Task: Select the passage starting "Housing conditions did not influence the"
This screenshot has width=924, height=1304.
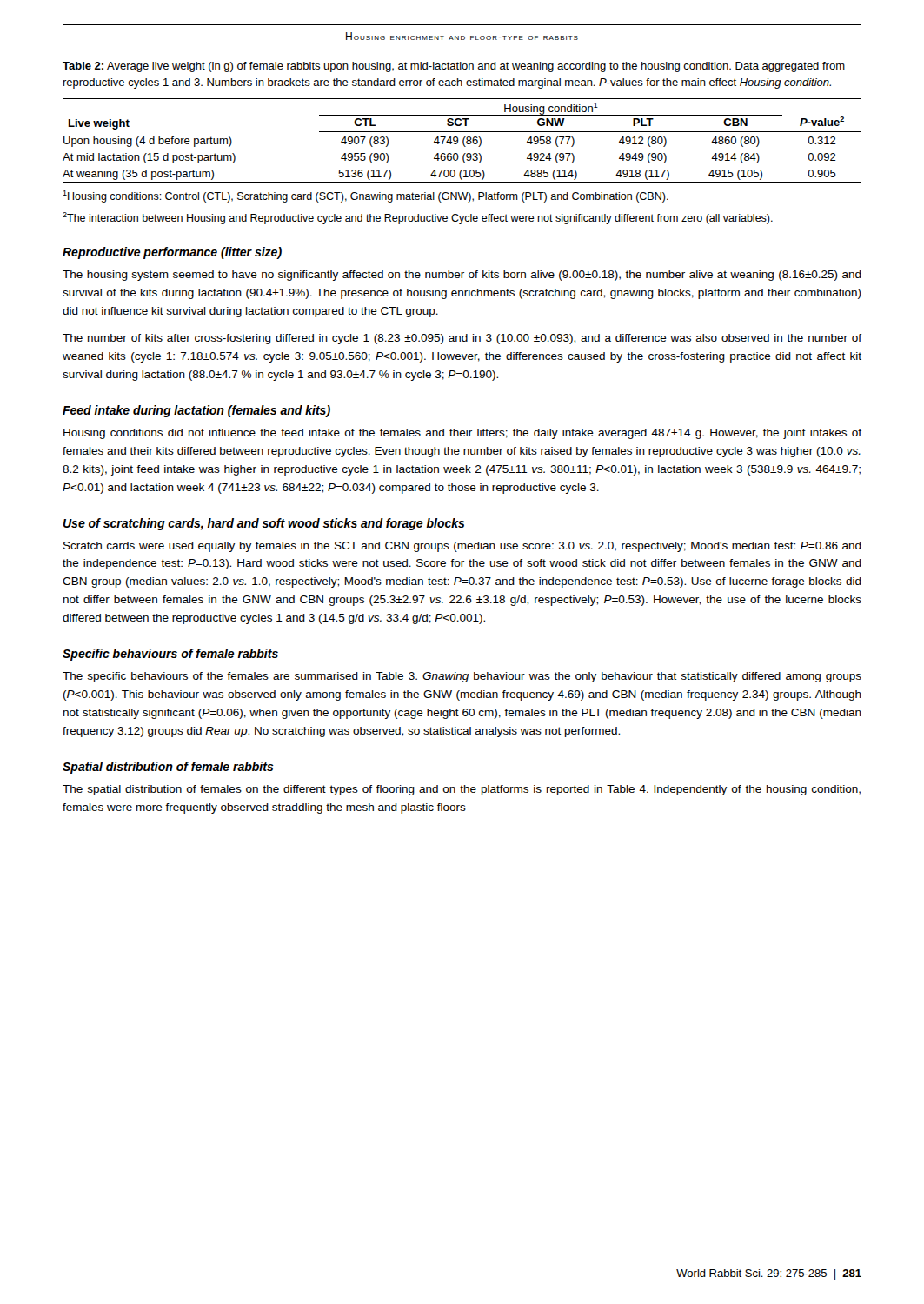Action: 462,460
